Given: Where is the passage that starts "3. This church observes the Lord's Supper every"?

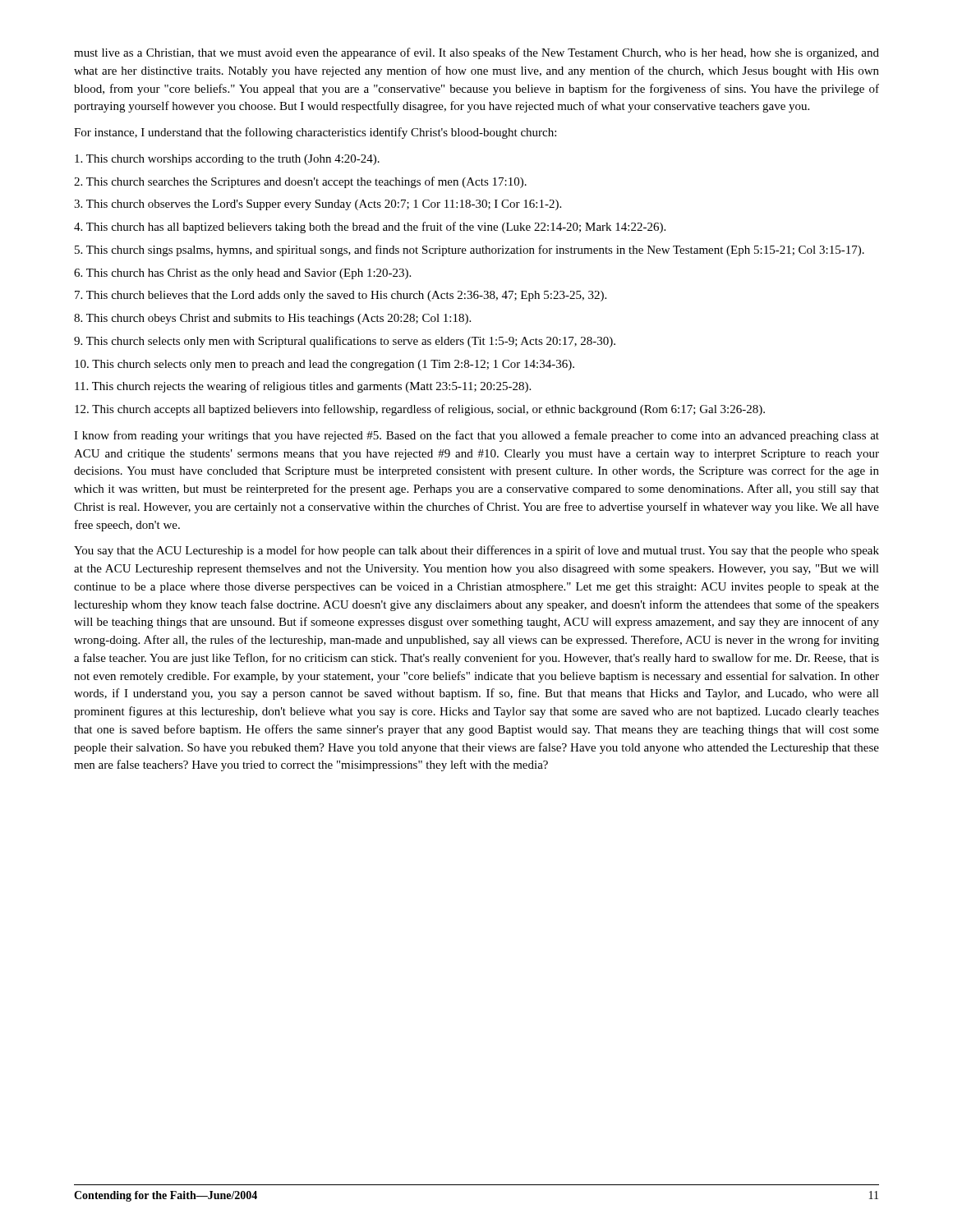Looking at the screenshot, I should [318, 204].
